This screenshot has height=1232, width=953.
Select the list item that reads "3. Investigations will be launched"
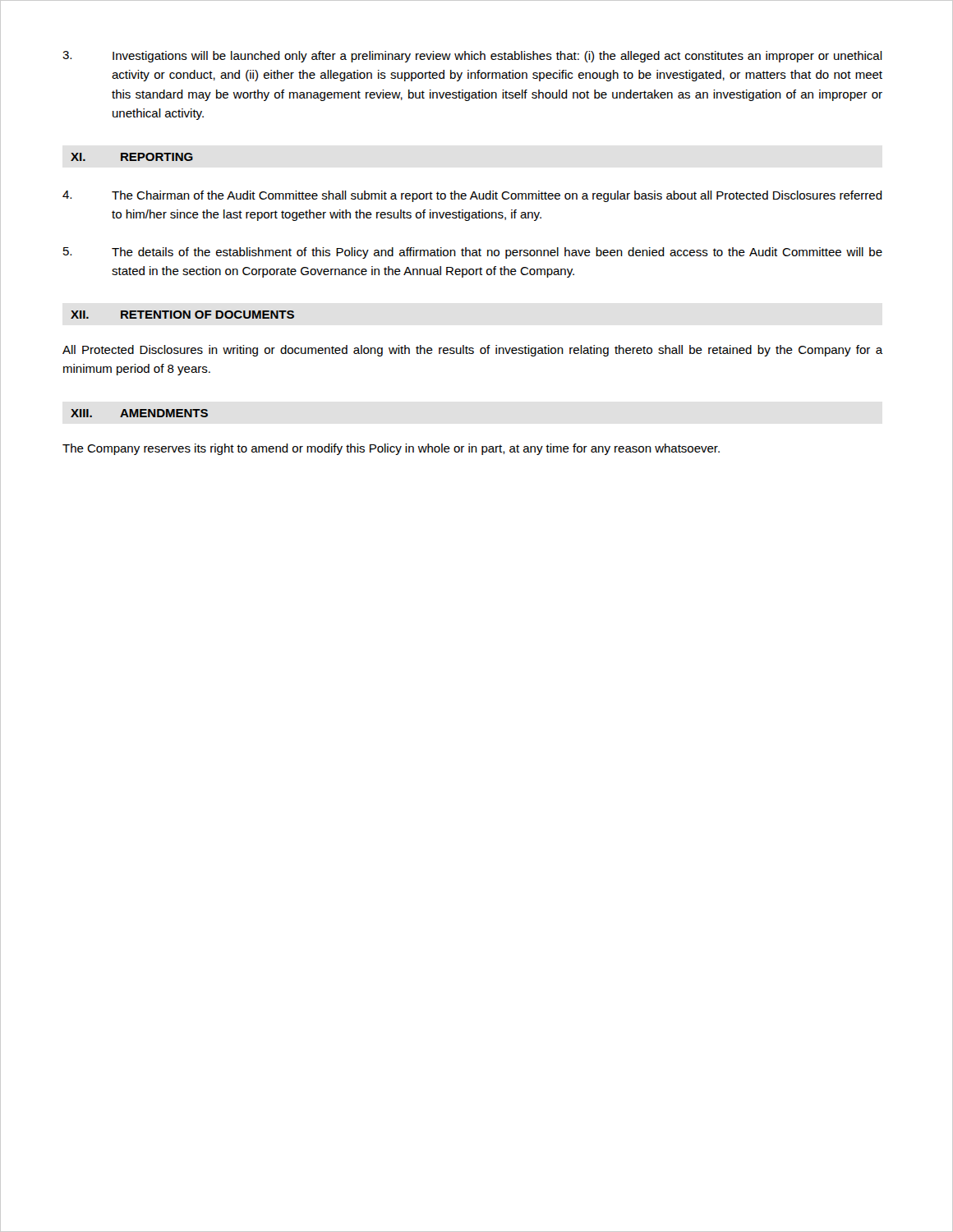tap(472, 84)
